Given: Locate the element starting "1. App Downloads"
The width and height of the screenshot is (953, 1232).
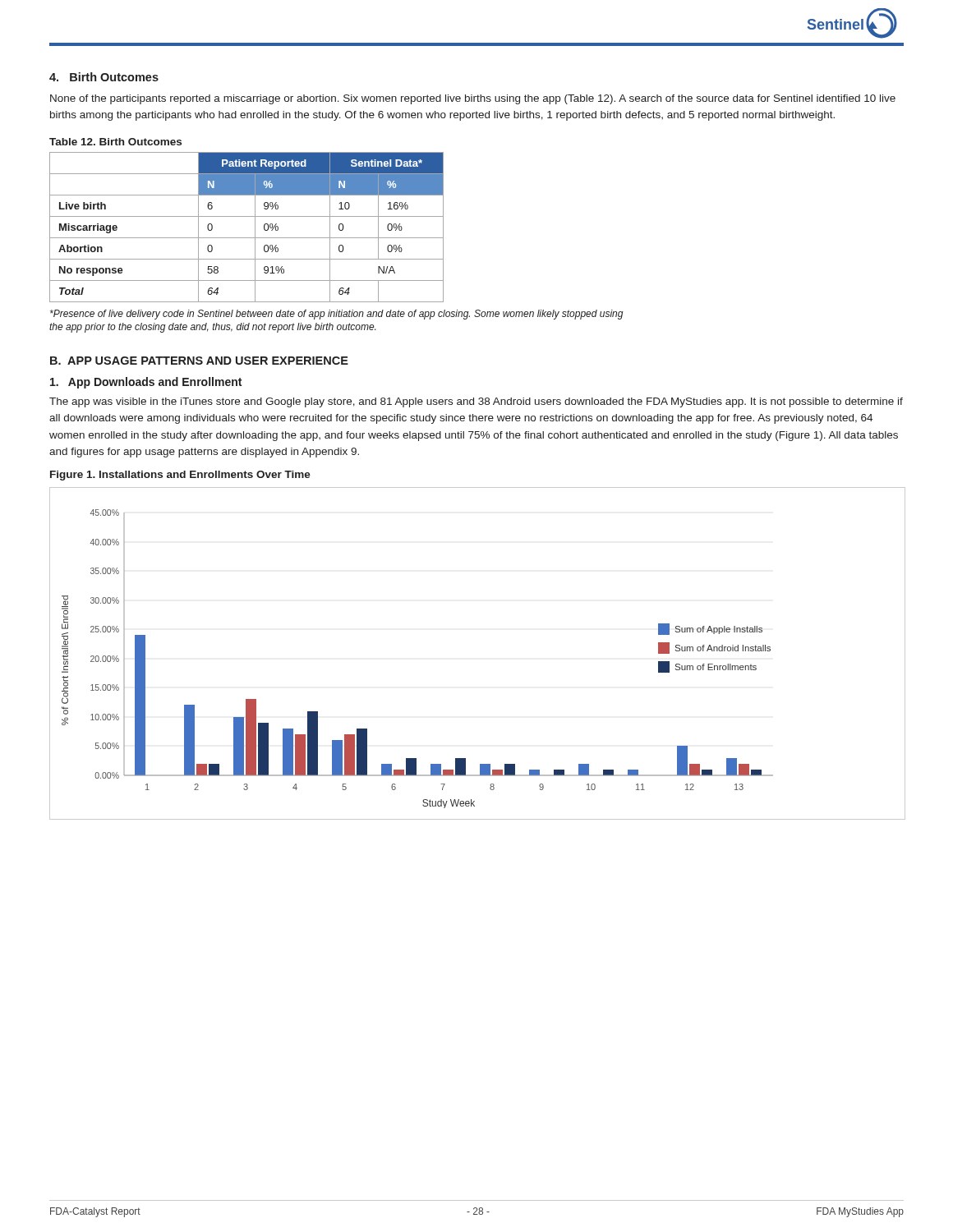Looking at the screenshot, I should coord(146,382).
